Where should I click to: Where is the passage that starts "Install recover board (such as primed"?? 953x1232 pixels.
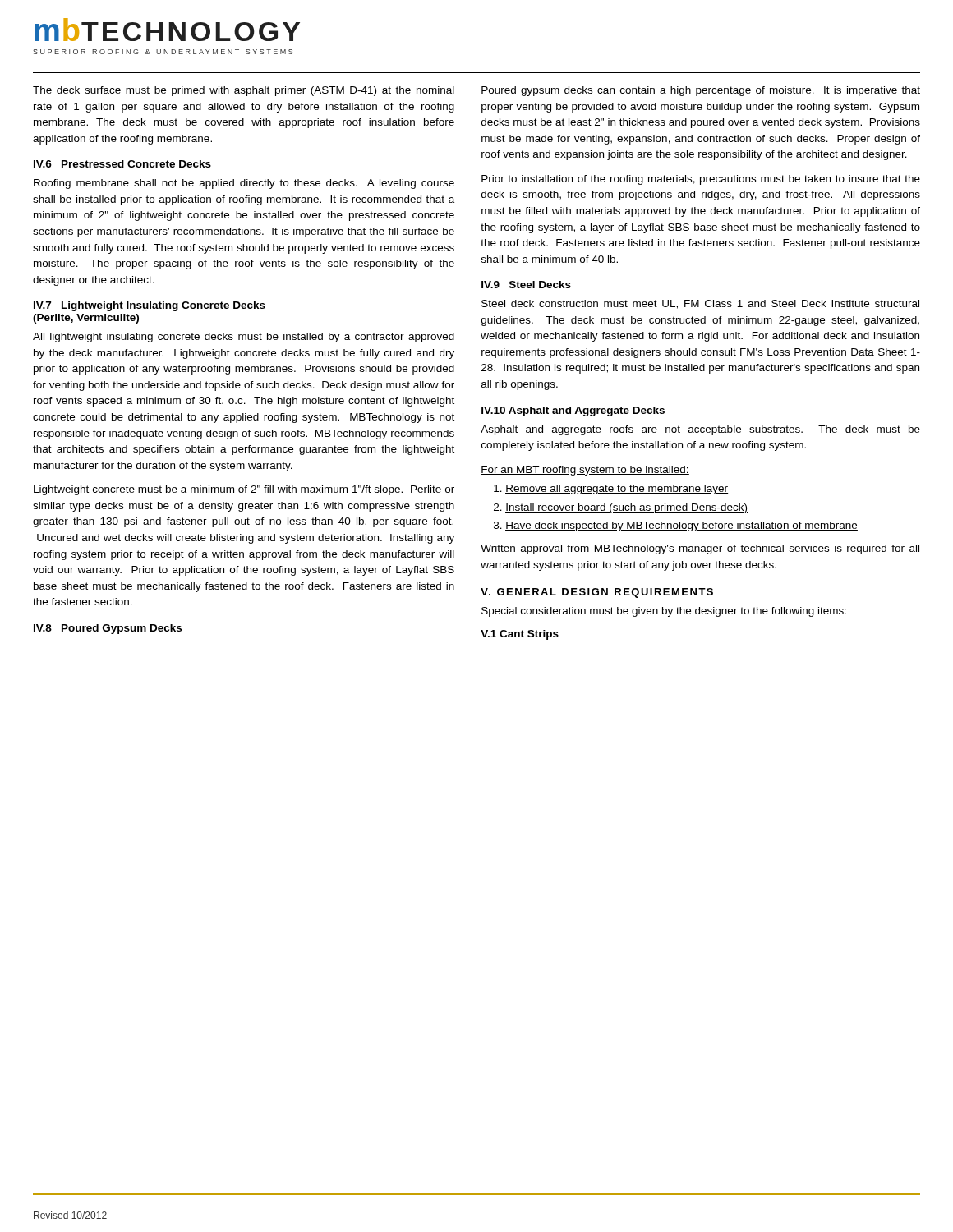pyautogui.click(x=627, y=507)
